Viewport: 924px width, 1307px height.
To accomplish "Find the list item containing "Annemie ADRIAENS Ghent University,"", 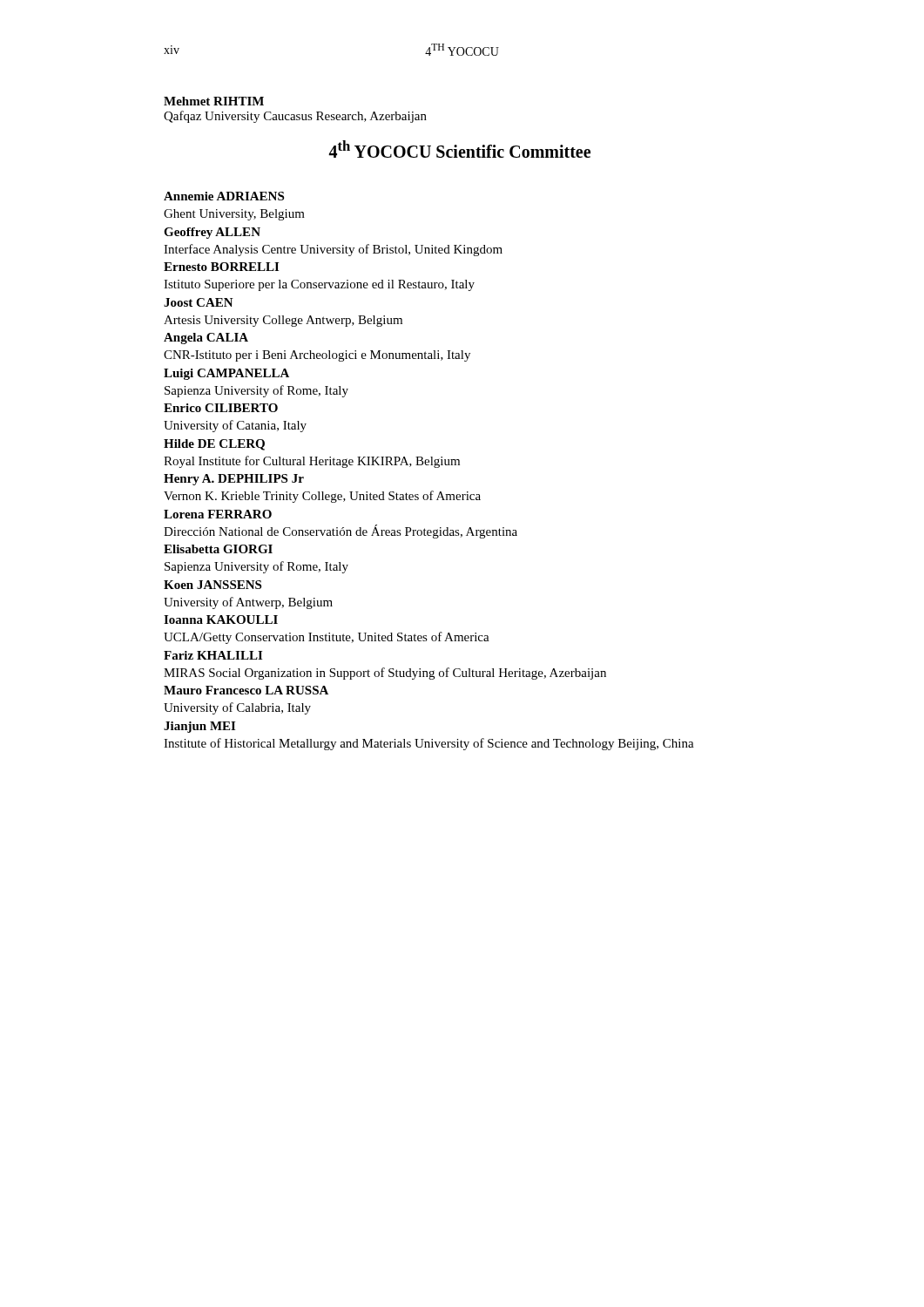I will coord(224,196).
